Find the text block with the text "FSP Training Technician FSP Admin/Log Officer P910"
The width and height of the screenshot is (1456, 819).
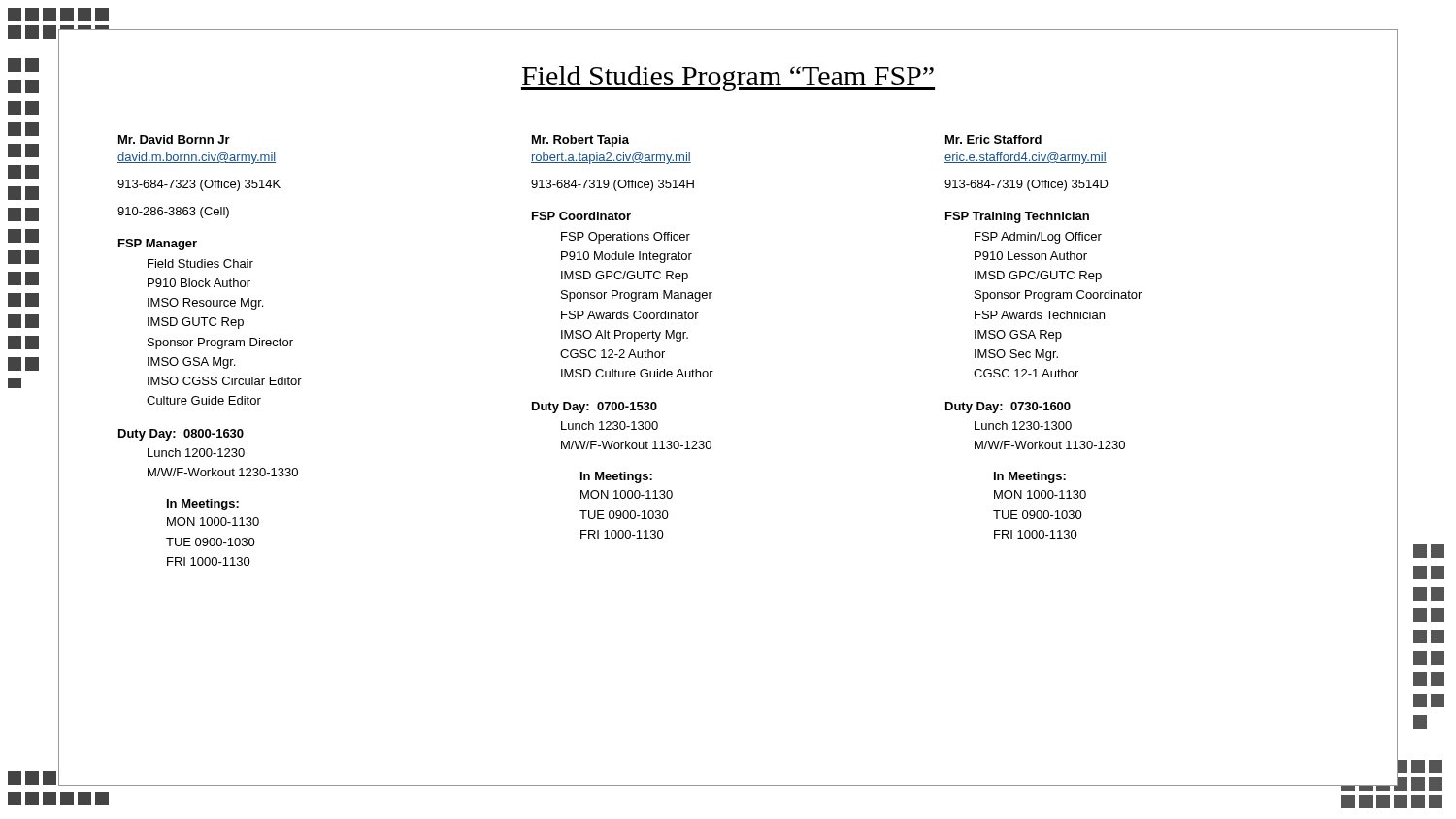[x=1142, y=296]
